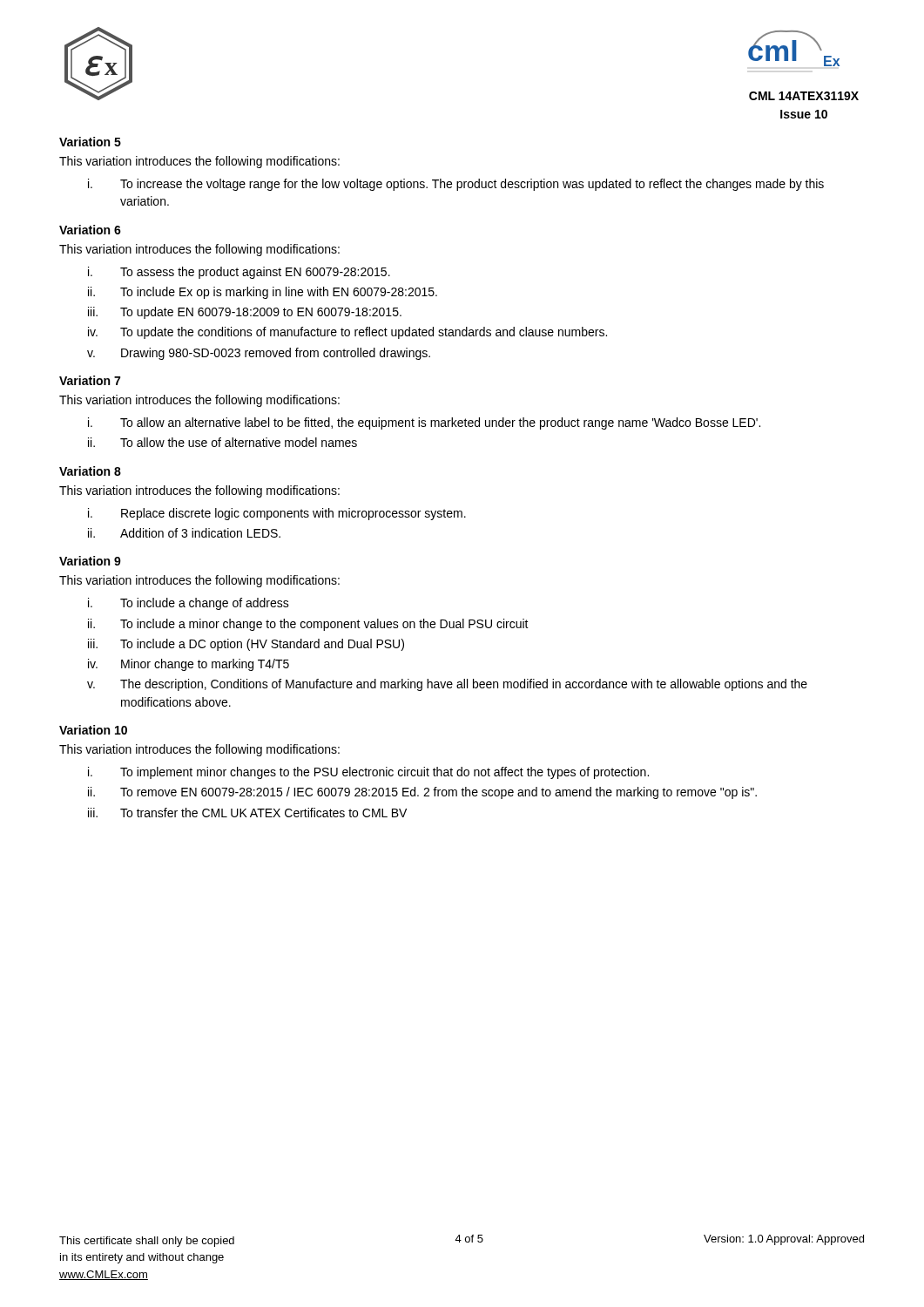Point to the text starting "i. To assess the product against EN 60079-28:2015."

(x=239, y=273)
